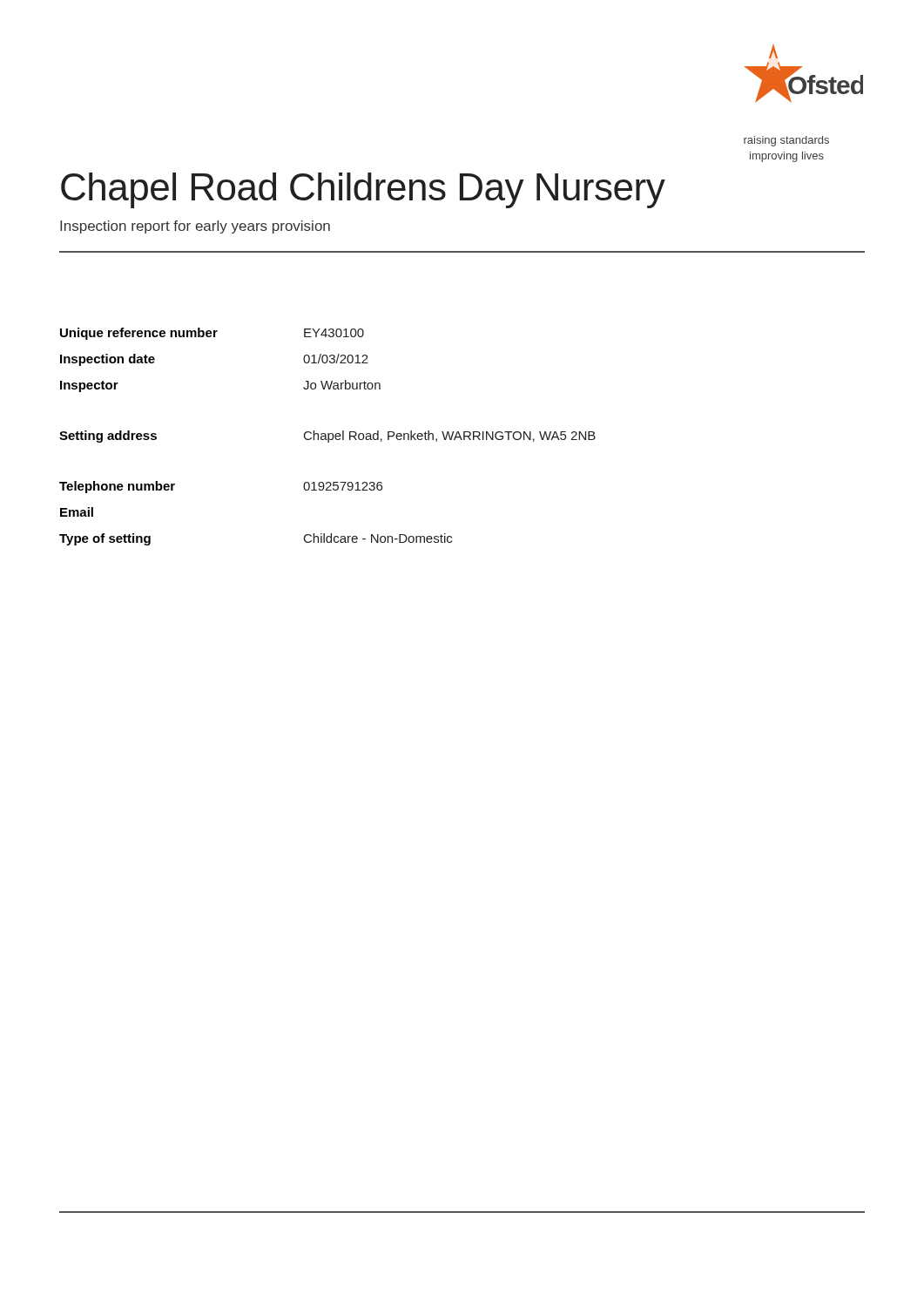This screenshot has height=1307, width=924.
Task: Locate the text "Chapel Road Childrens Day Nursery"
Action: point(462,187)
